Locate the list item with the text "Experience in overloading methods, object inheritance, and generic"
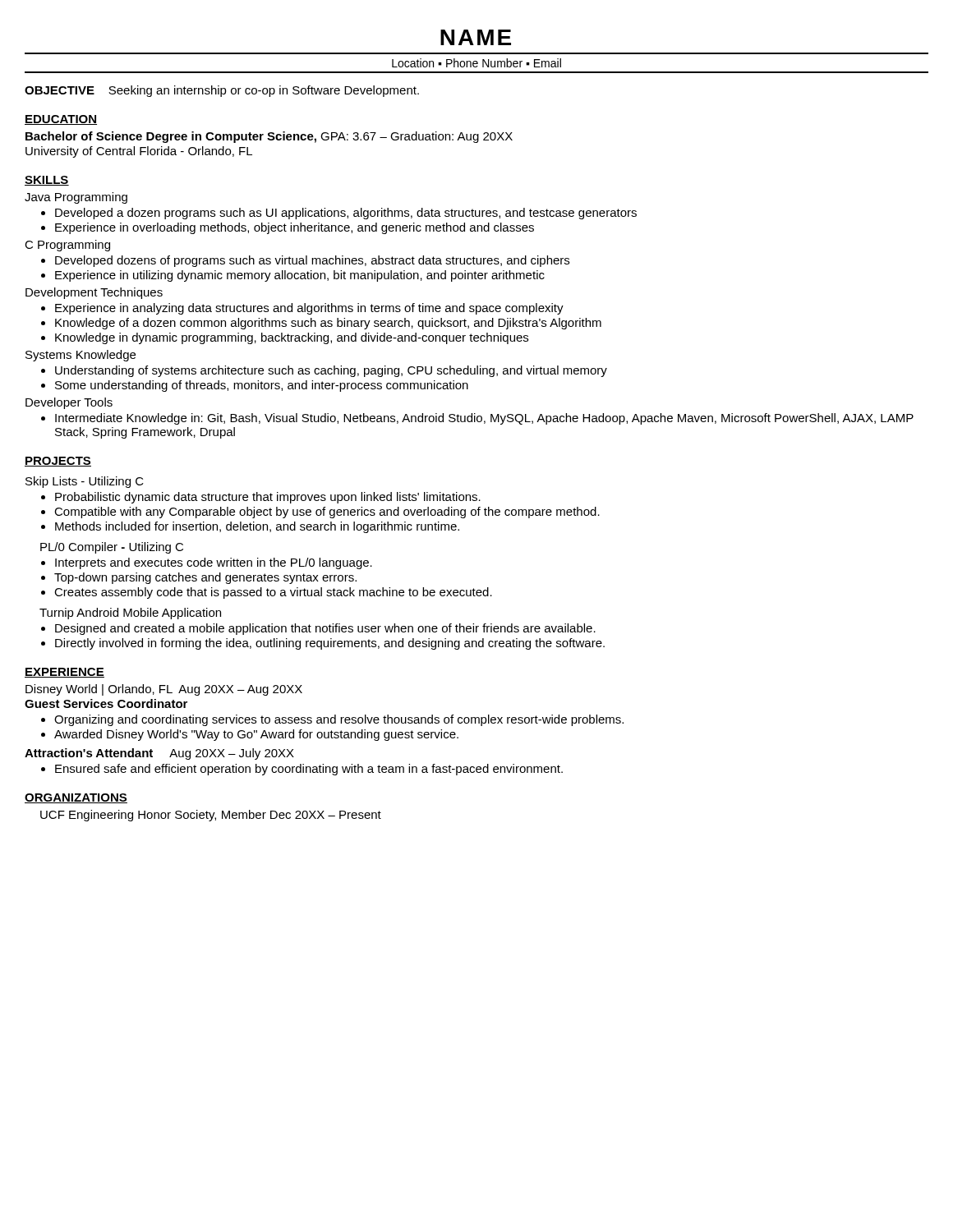Viewport: 953px width, 1232px height. (294, 227)
